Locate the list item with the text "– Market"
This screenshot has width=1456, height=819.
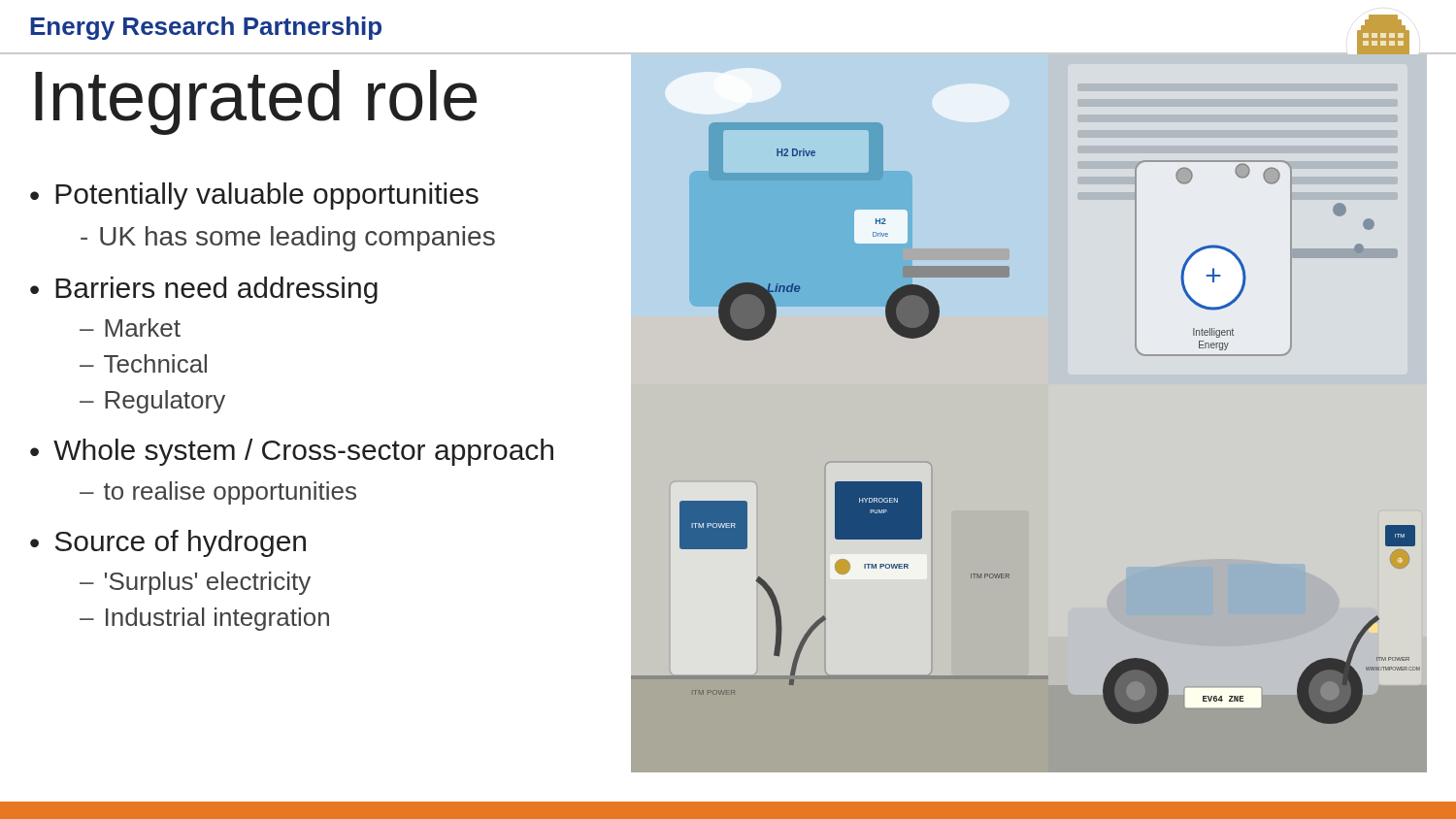[130, 329]
